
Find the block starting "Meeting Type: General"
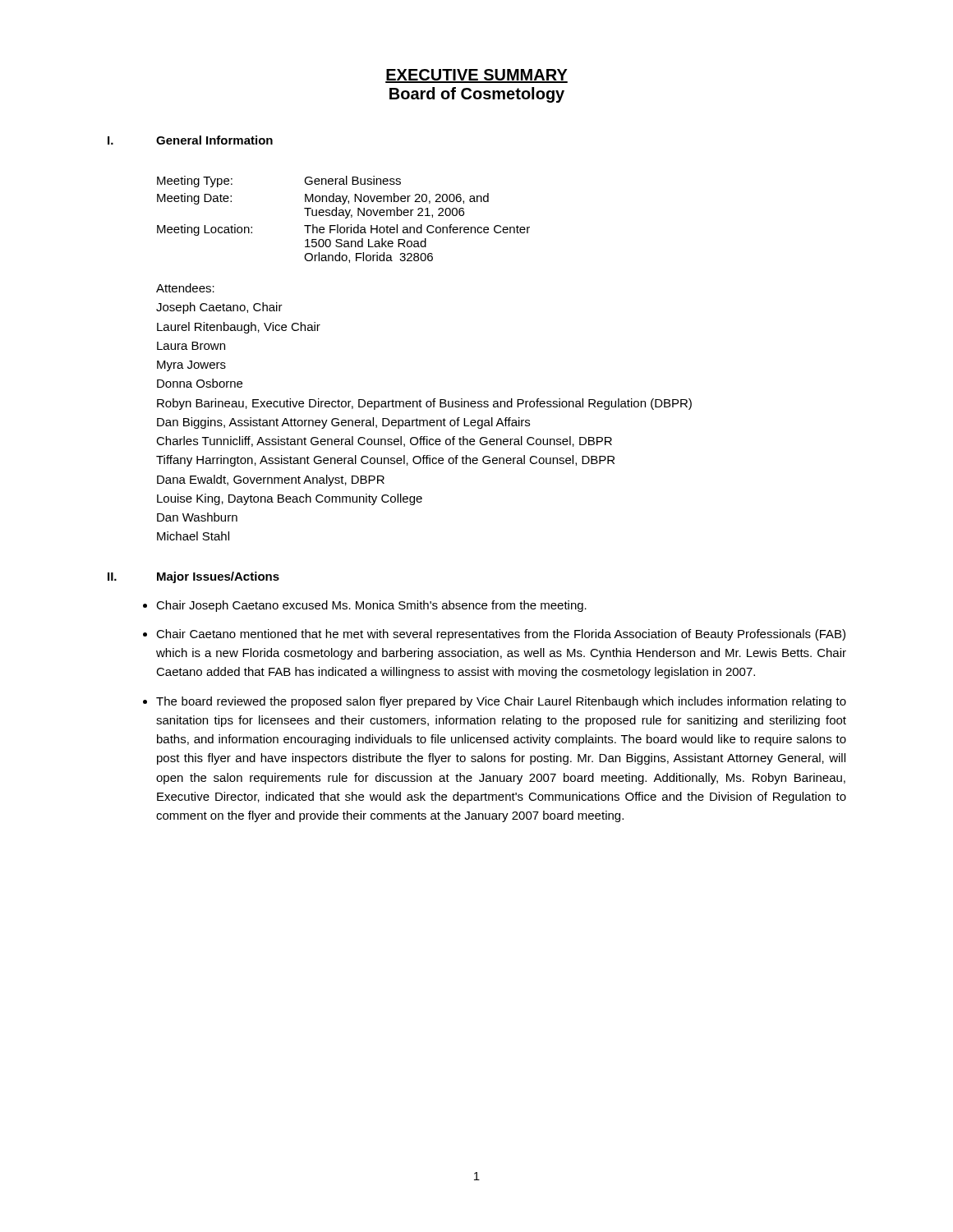click(501, 218)
